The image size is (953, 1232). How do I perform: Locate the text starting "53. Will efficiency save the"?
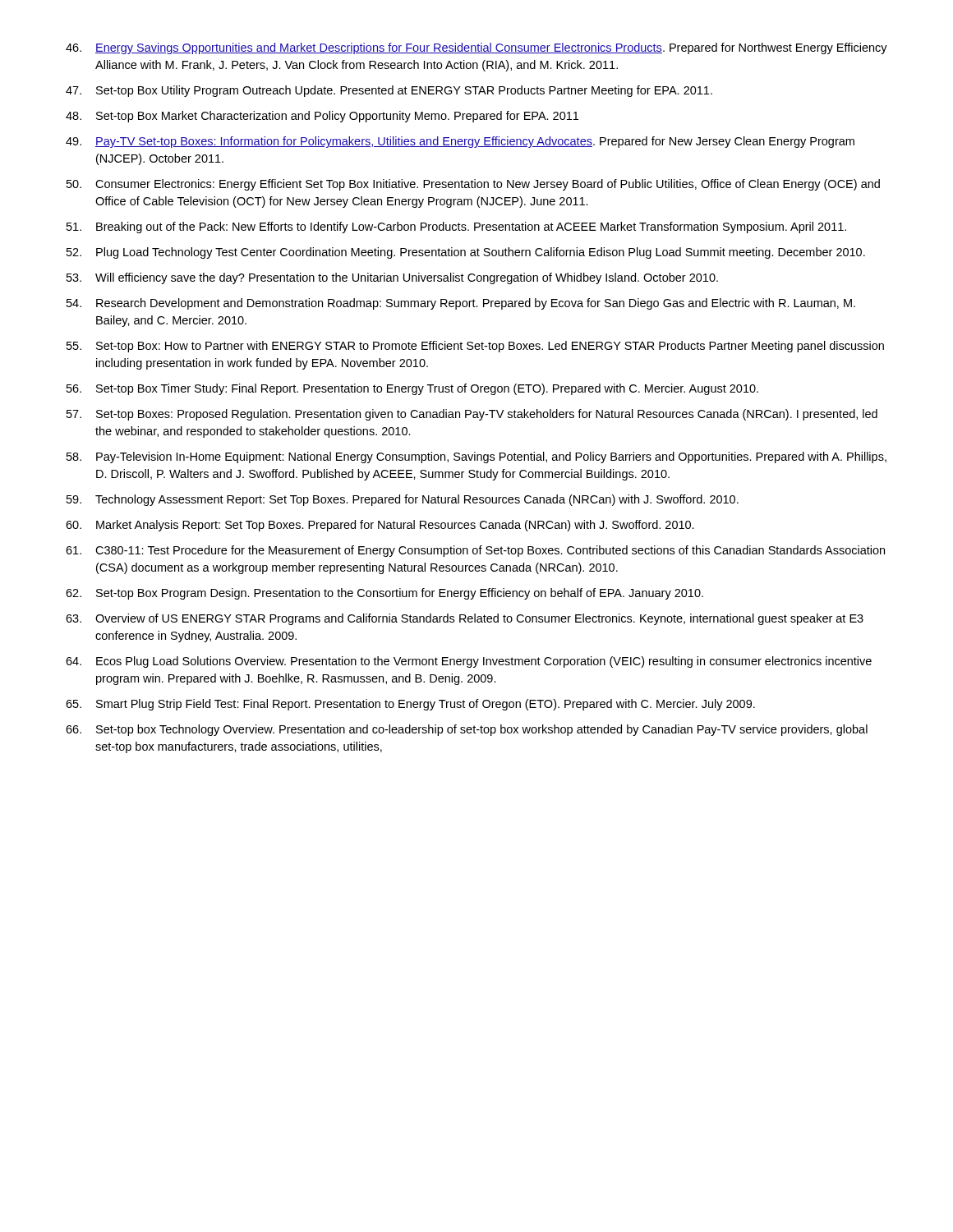(476, 278)
